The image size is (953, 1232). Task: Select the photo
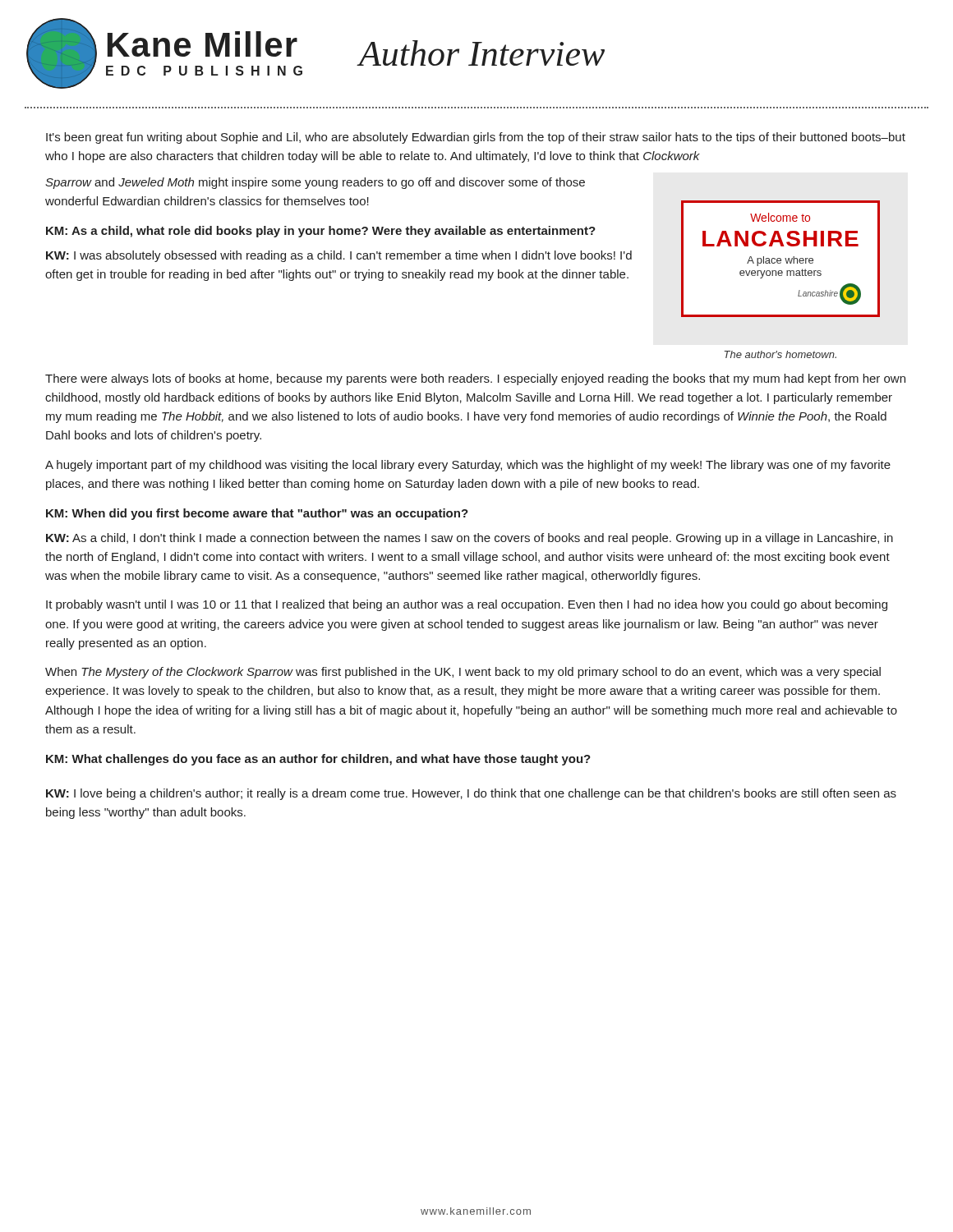[x=780, y=266]
